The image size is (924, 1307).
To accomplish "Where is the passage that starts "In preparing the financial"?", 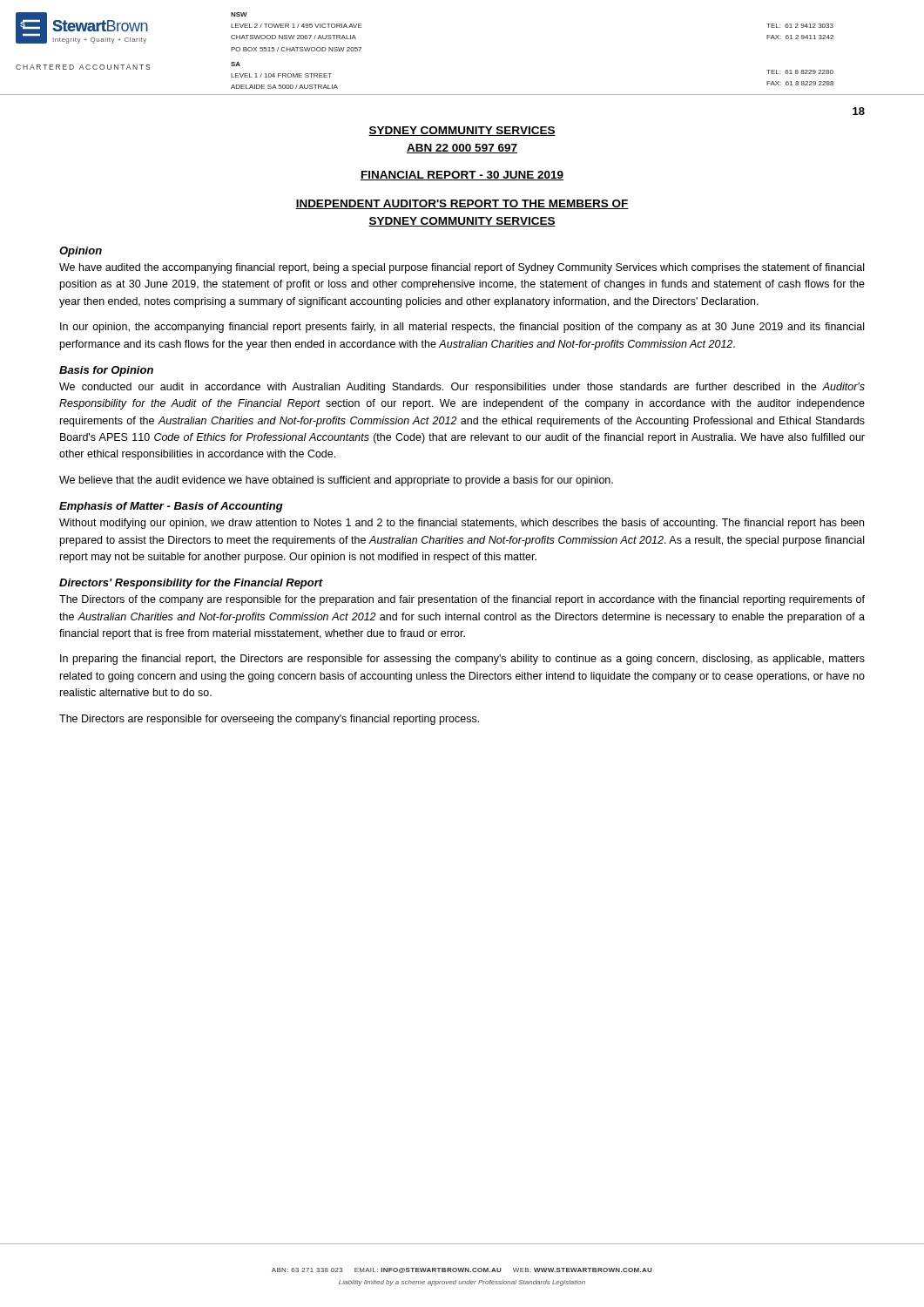I will pos(462,676).
